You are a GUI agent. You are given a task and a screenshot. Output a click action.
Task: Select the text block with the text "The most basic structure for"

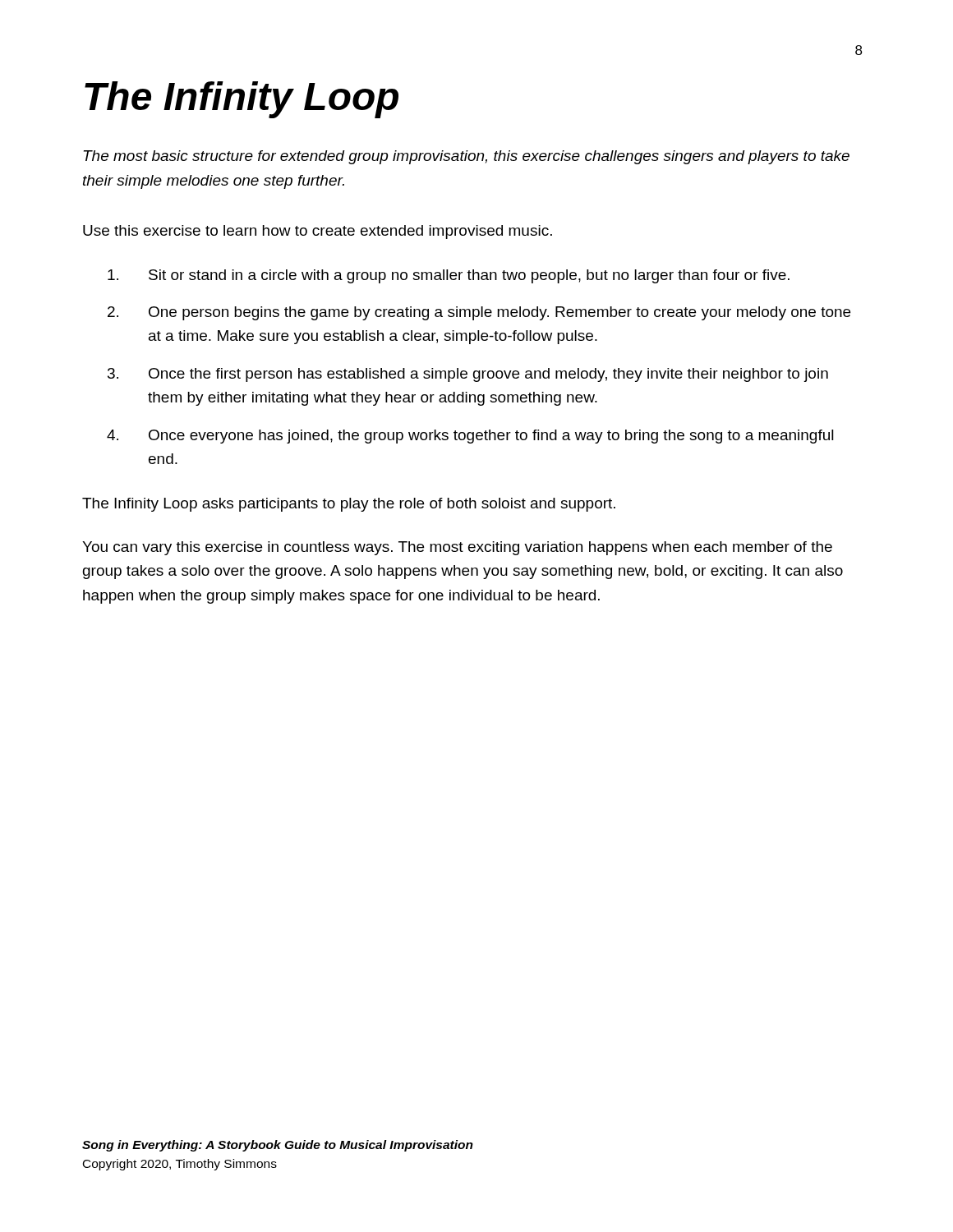466,168
